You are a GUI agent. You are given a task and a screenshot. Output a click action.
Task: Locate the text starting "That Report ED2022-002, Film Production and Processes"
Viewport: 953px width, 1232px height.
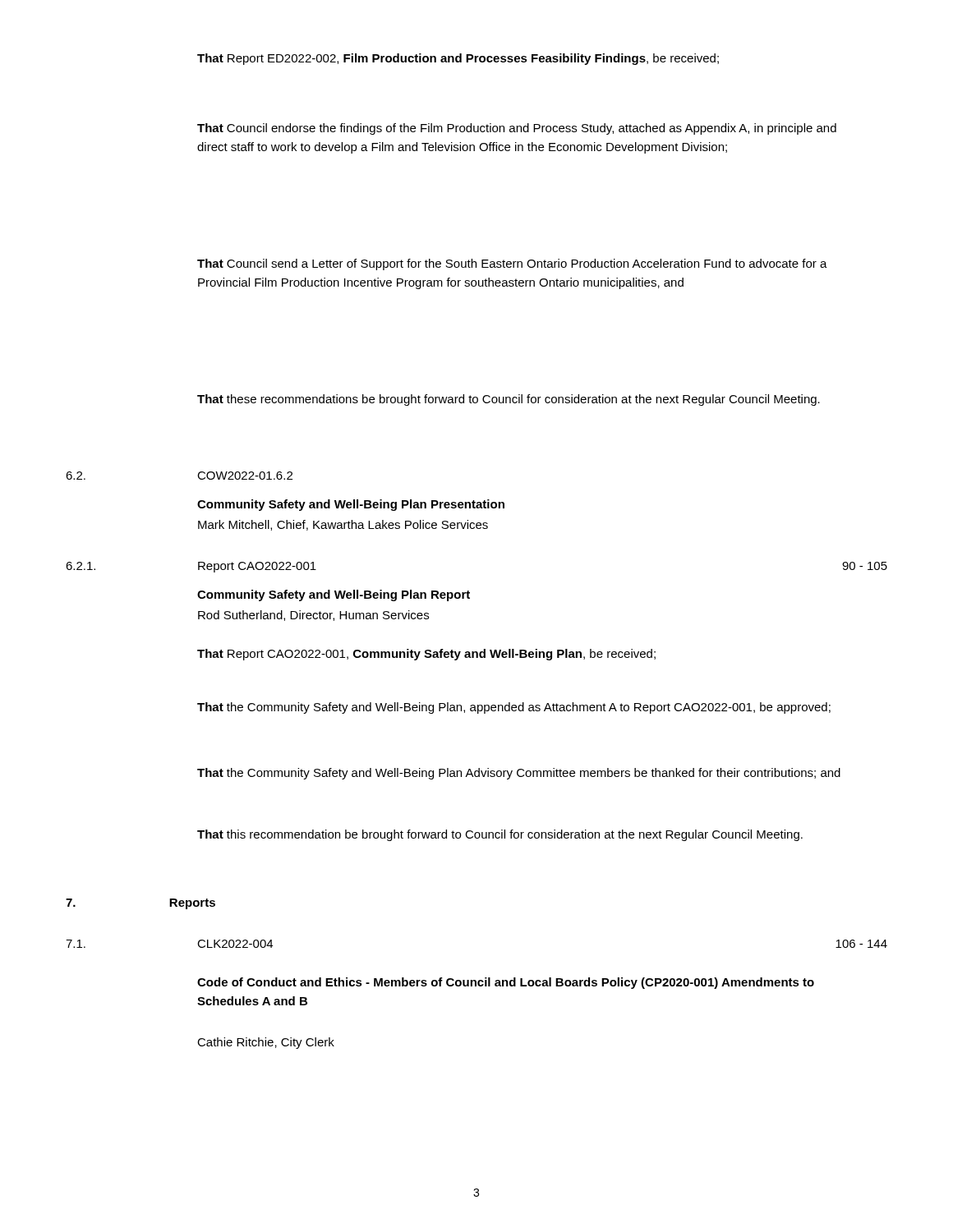pyautogui.click(x=458, y=58)
